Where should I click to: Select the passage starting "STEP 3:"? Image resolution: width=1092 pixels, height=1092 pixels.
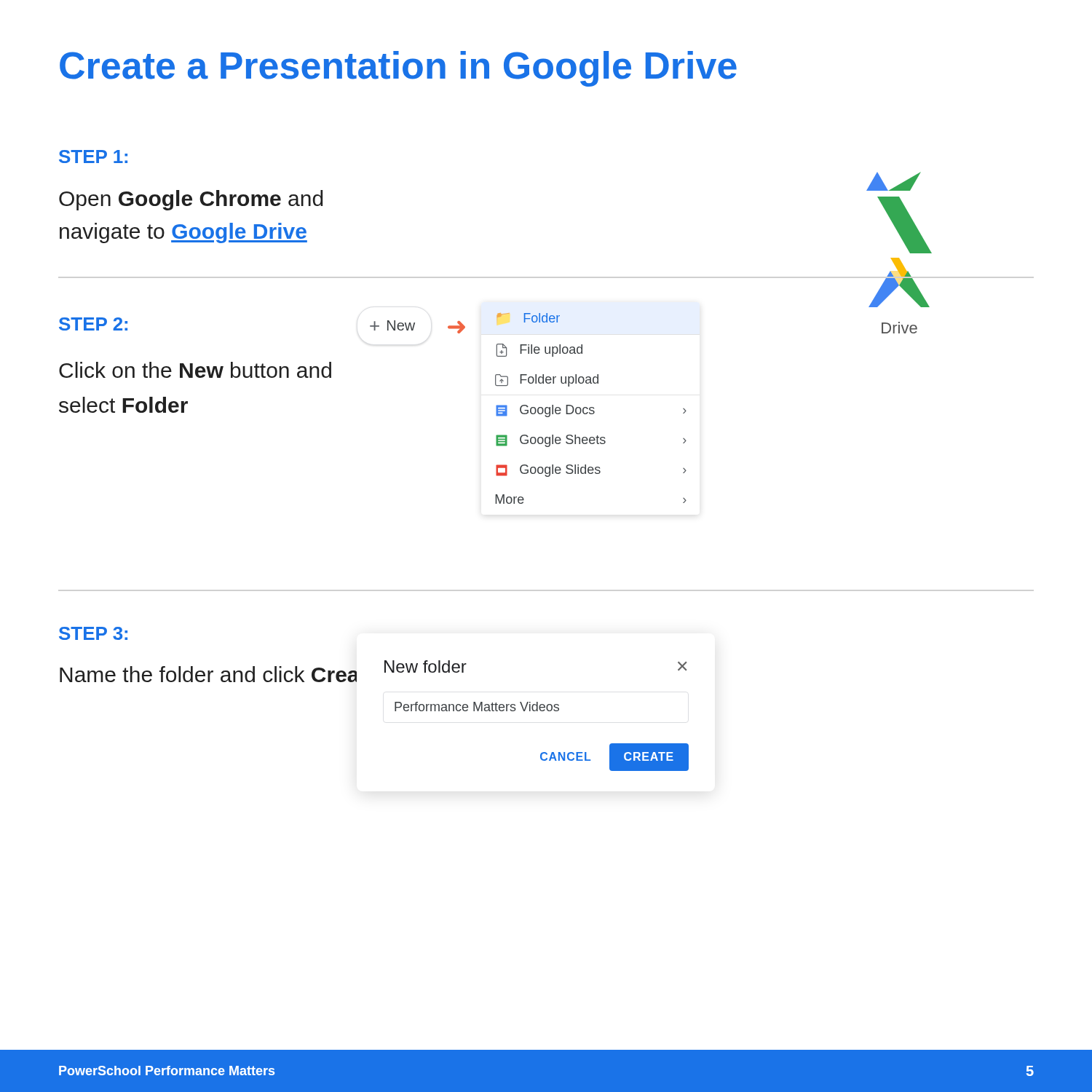(94, 633)
